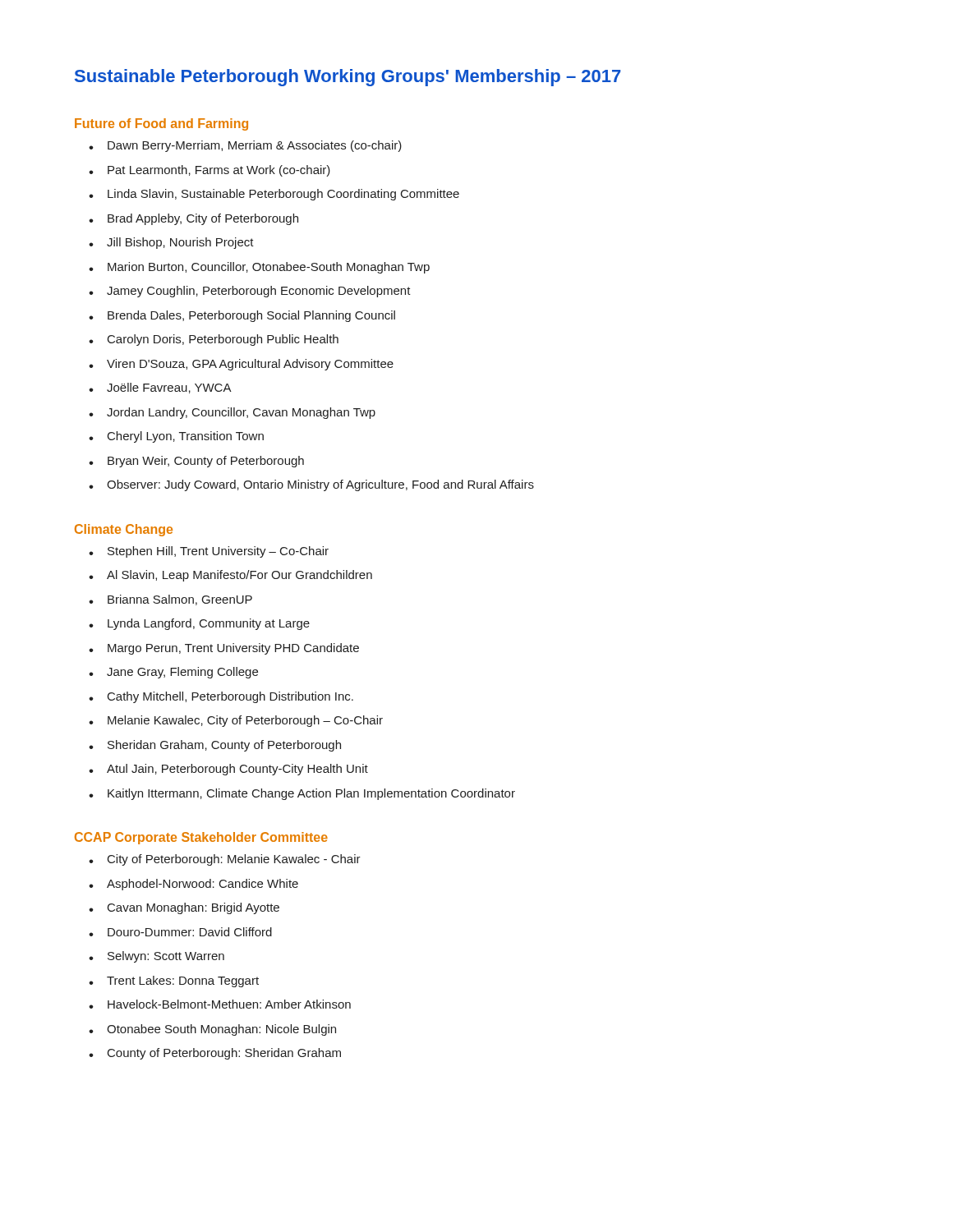The height and width of the screenshot is (1232, 953).
Task: Find the list item containing "•Bryan Weir, County of Peterborough"
Action: coord(196,462)
